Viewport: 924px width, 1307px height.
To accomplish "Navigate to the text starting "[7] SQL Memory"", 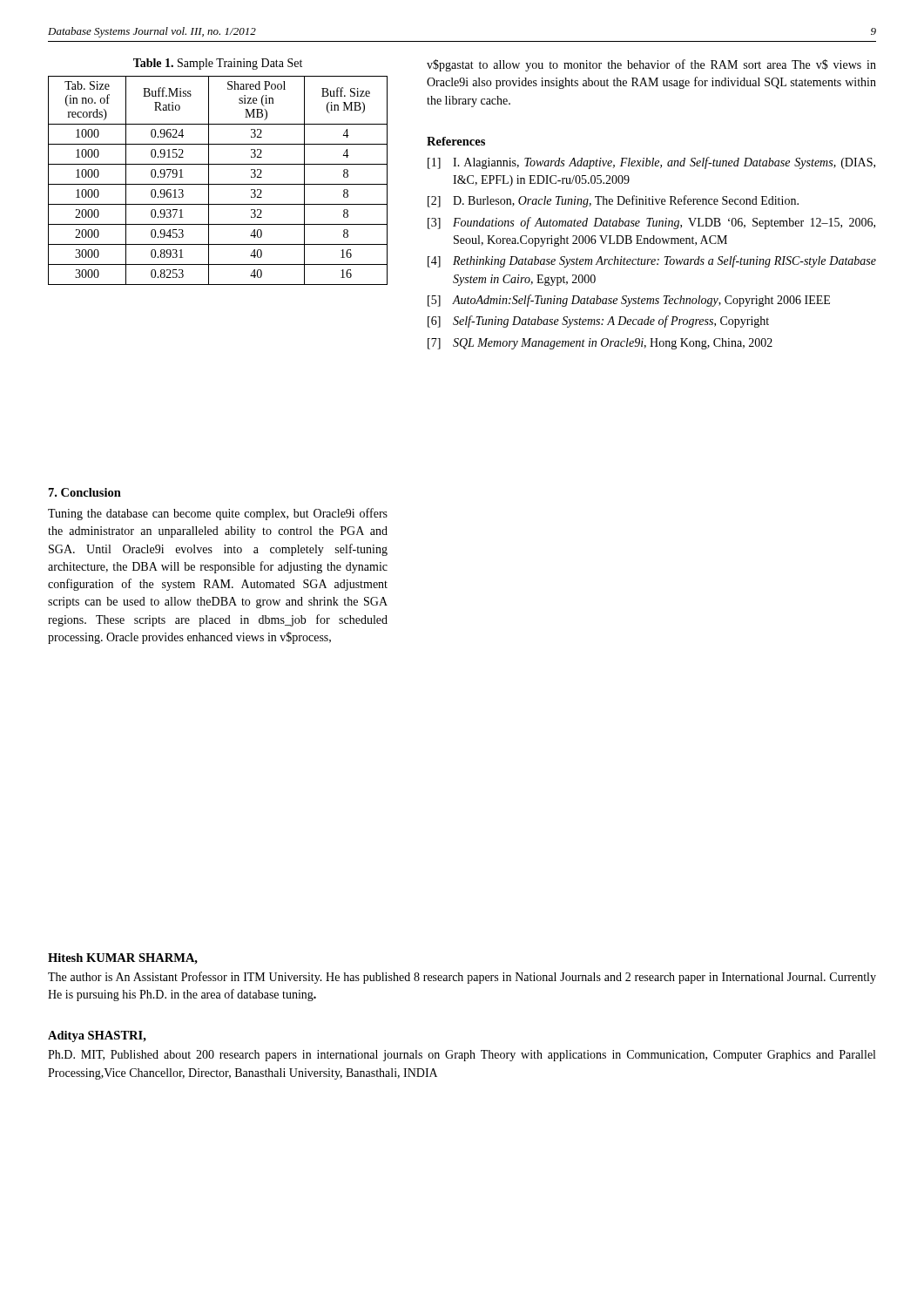I will coord(651,343).
